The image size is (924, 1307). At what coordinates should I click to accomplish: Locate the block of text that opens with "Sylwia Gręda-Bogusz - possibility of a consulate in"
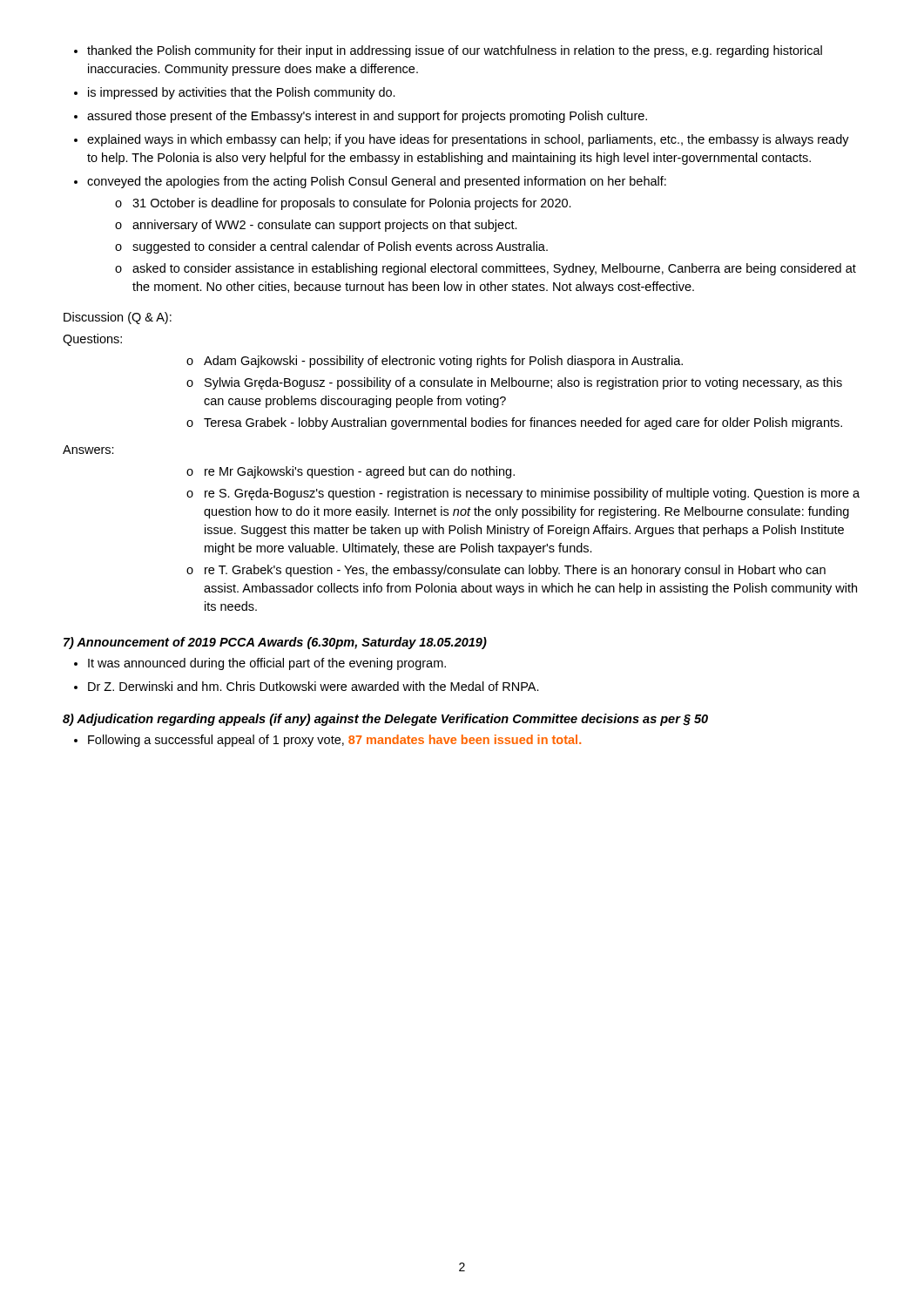coord(523,392)
